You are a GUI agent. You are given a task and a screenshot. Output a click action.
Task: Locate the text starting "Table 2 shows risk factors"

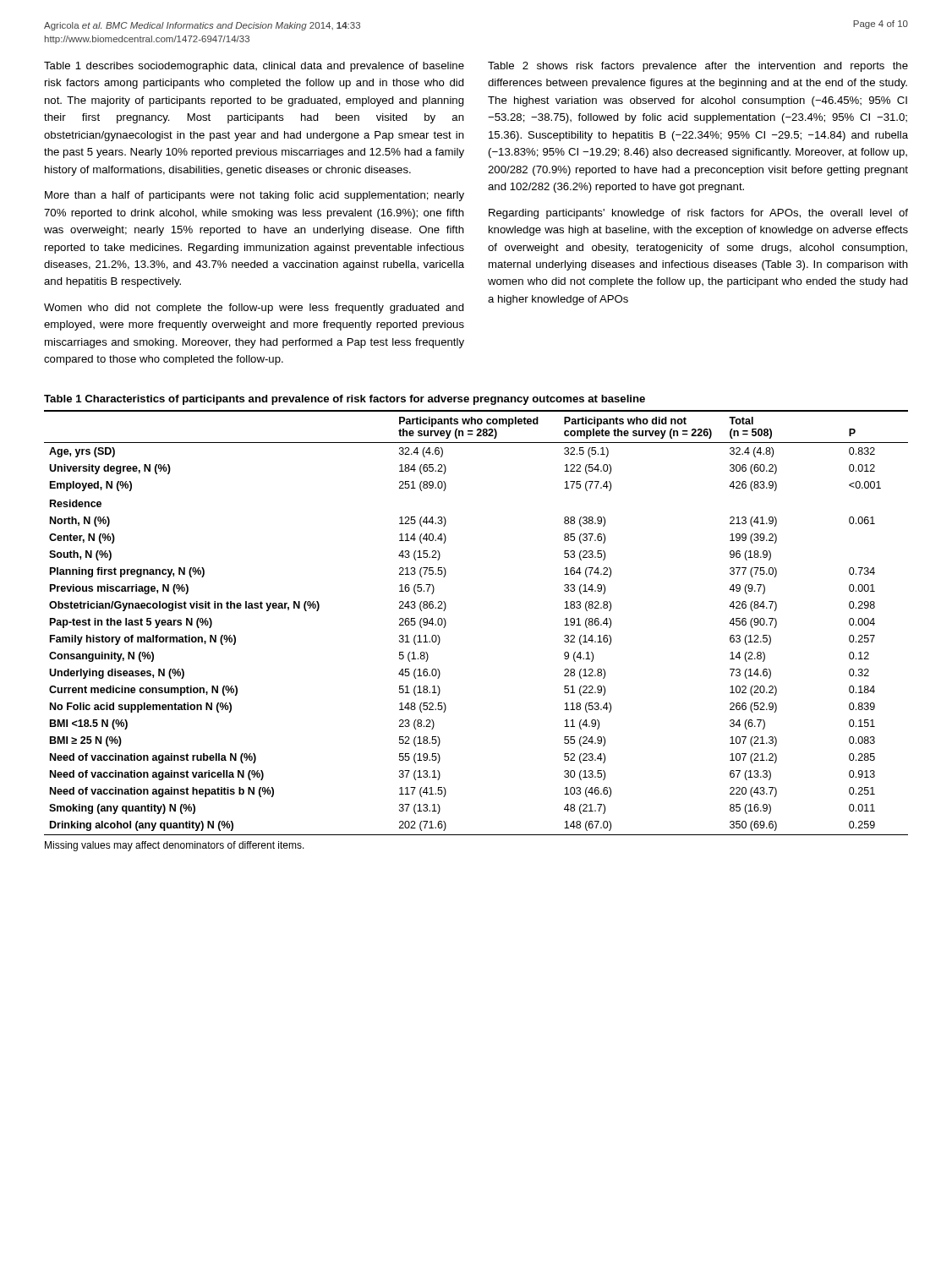point(698,183)
